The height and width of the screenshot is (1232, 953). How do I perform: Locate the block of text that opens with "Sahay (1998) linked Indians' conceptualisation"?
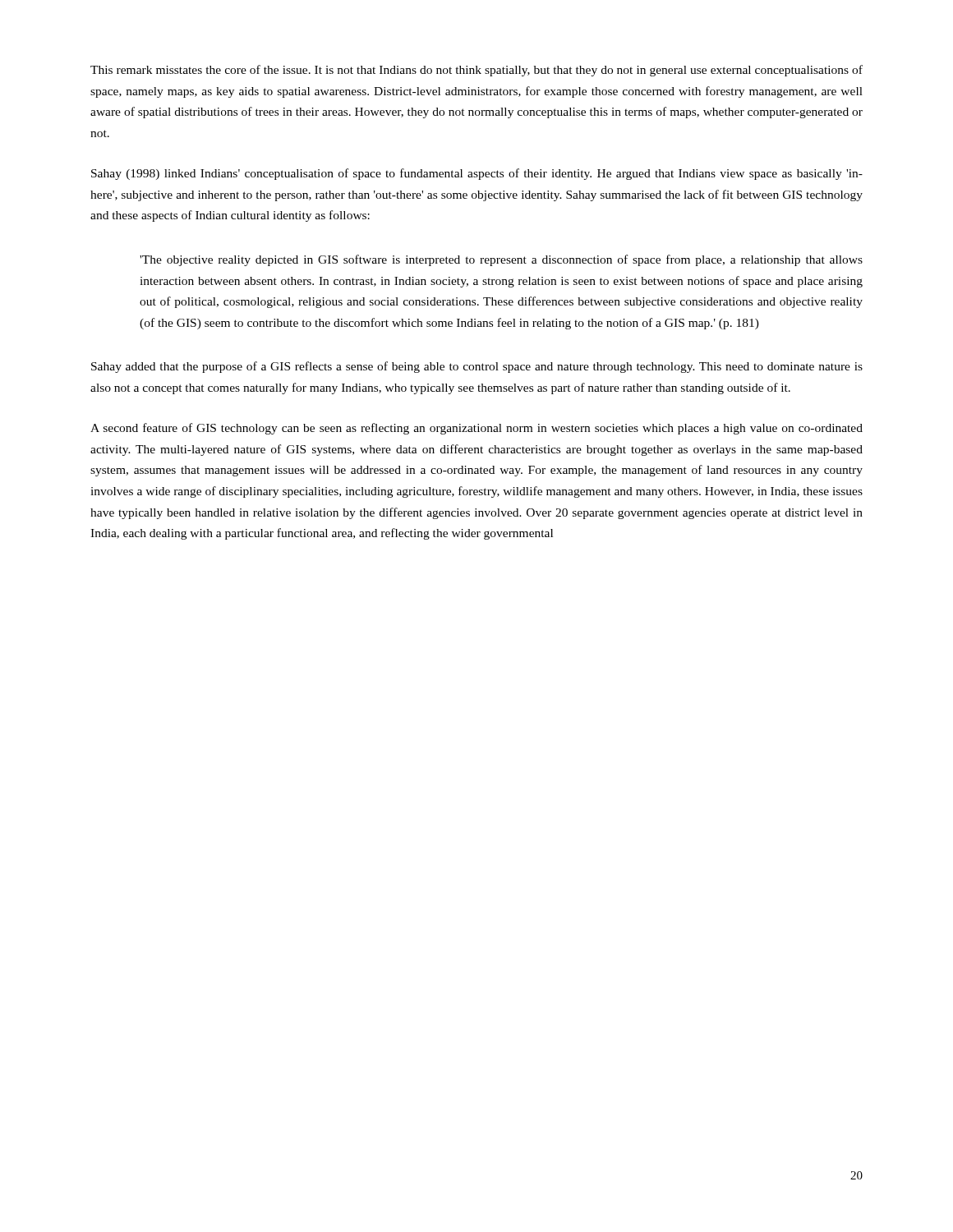click(x=476, y=194)
